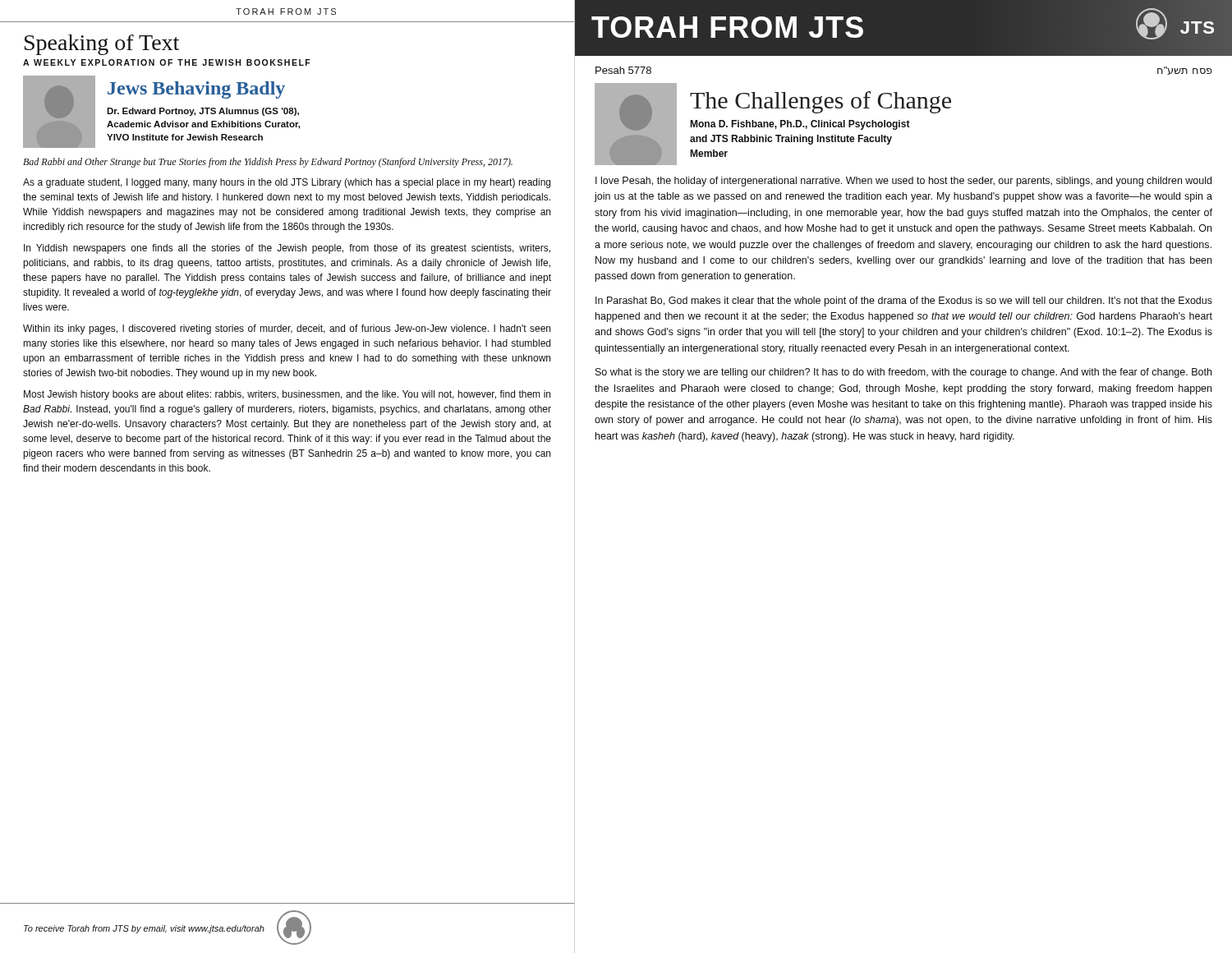
Task: Where is the passage that starts "In Parashat Bo, God"?
Action: click(903, 324)
